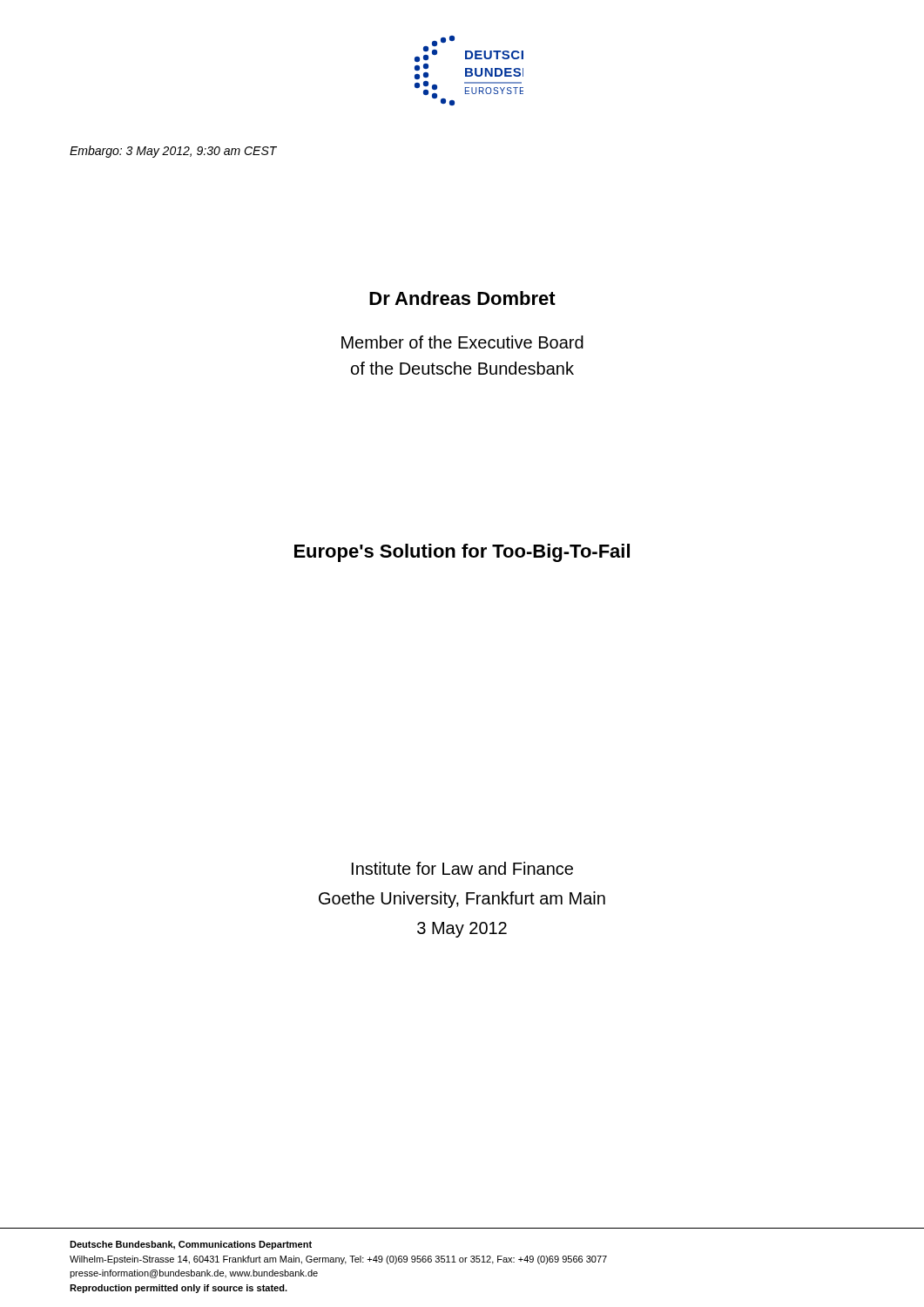This screenshot has height=1307, width=924.
Task: Find the logo
Action: tap(462, 73)
